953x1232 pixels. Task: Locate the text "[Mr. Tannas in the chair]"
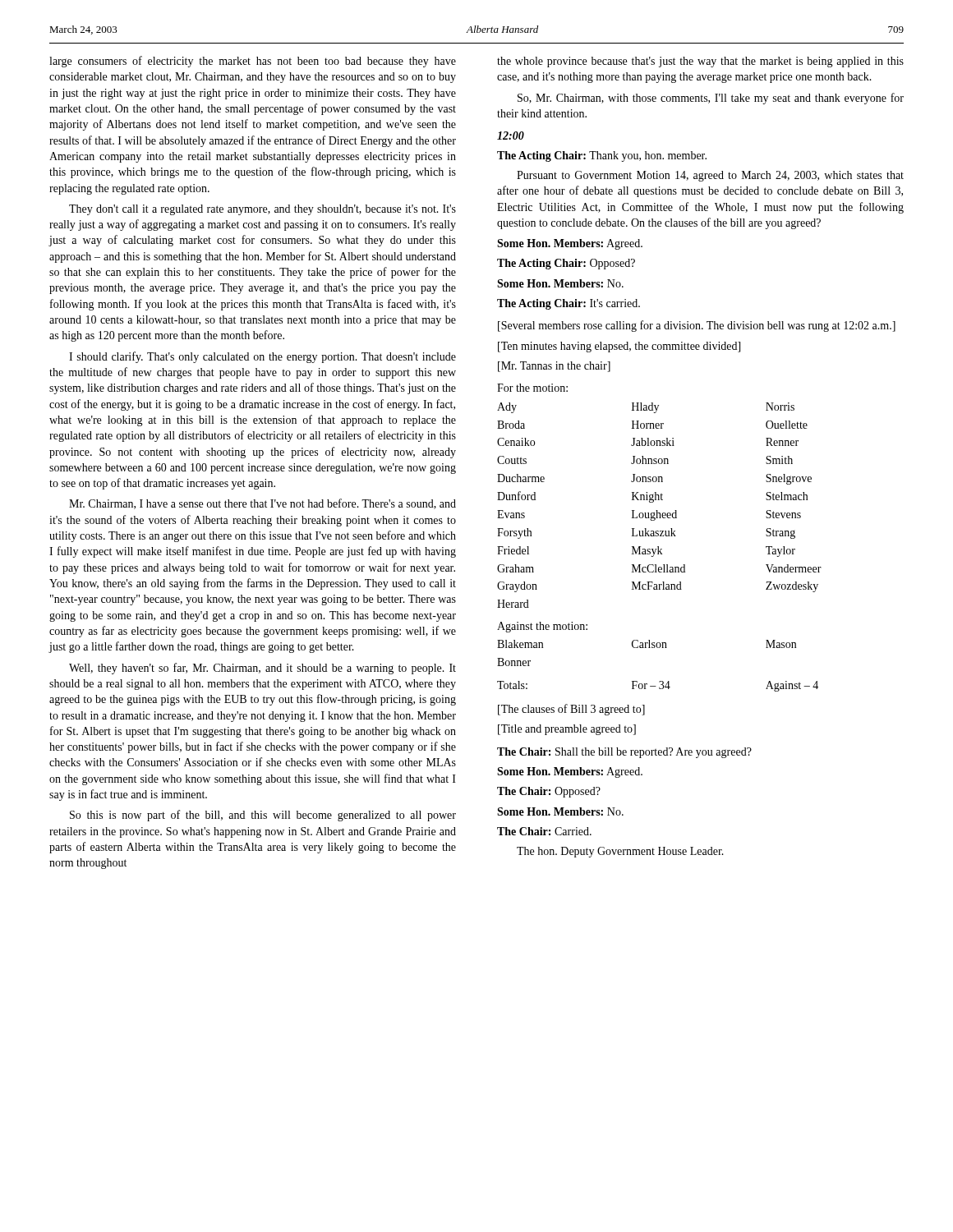coord(554,367)
